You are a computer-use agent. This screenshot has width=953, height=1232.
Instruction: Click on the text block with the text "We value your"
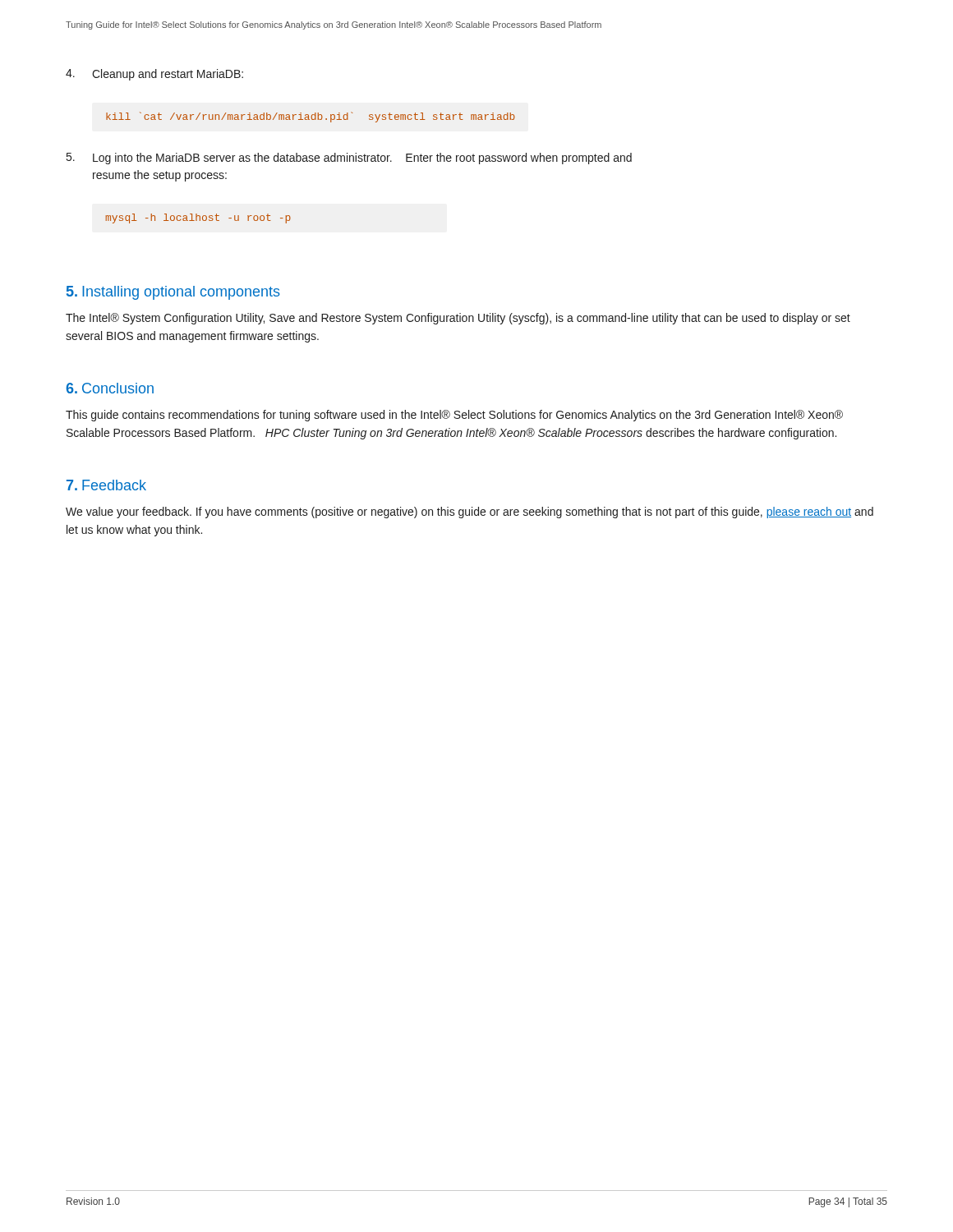(x=470, y=521)
